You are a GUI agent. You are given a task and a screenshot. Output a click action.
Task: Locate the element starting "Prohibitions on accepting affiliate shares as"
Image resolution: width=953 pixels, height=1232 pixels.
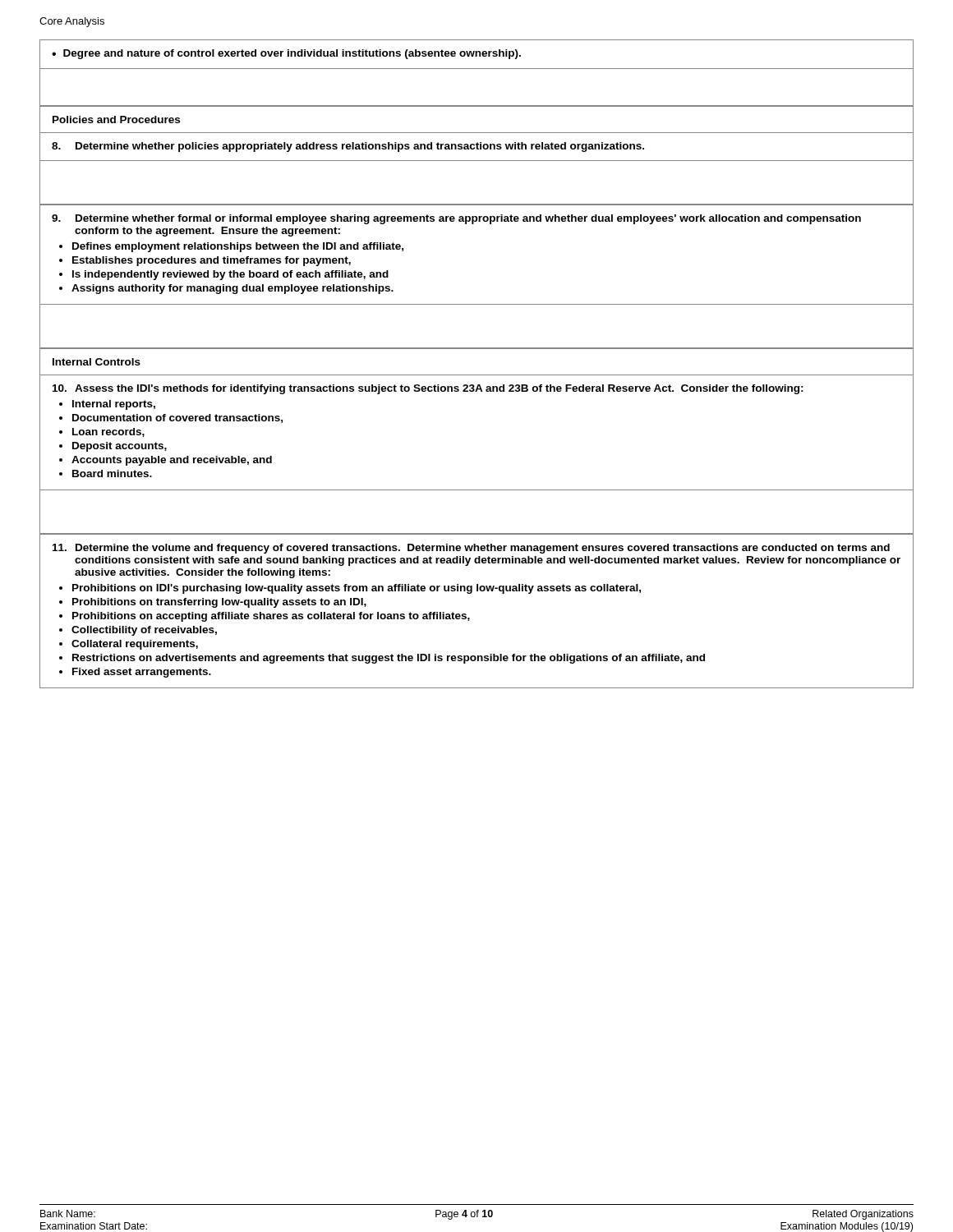(x=271, y=615)
